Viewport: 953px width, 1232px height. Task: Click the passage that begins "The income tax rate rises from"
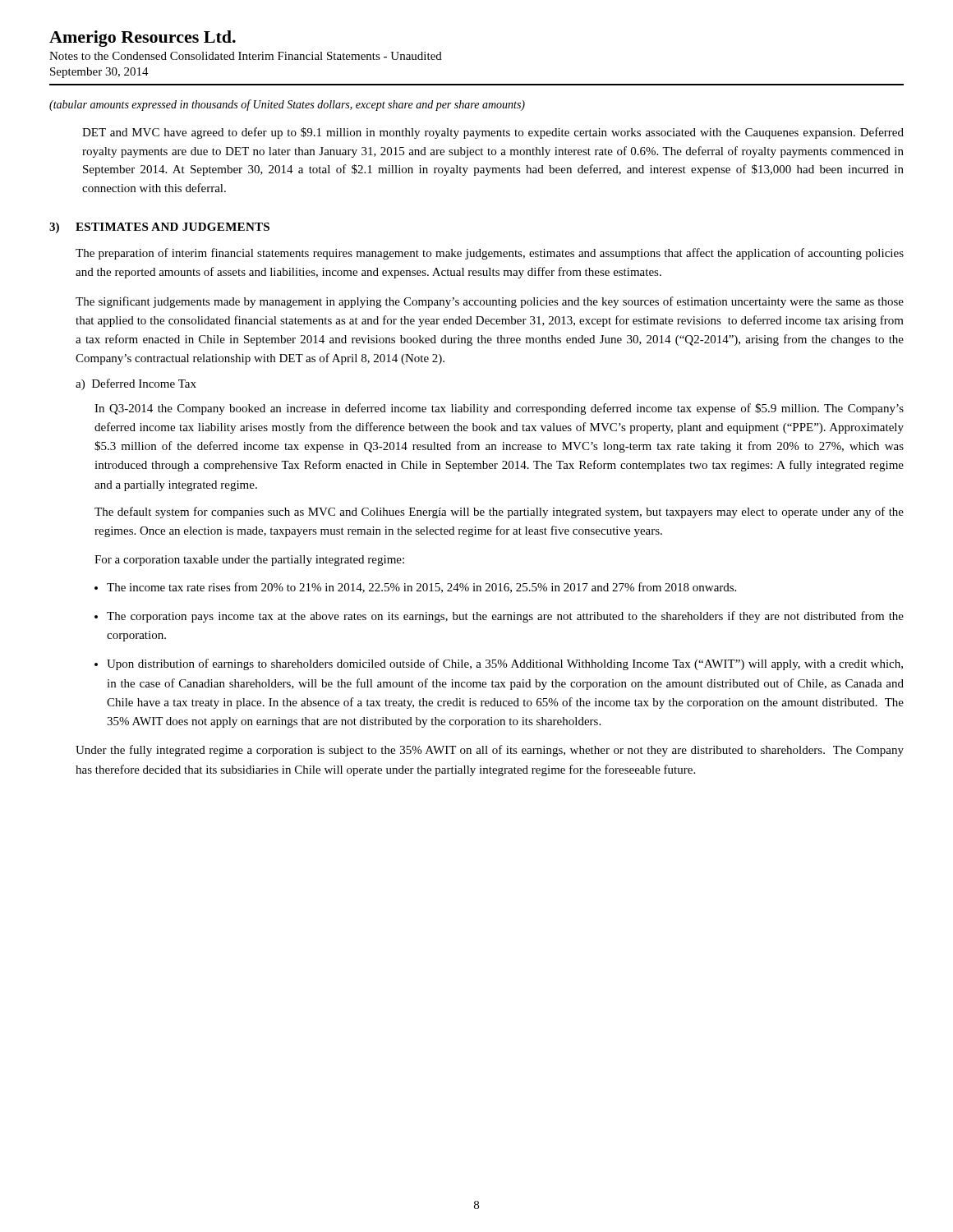422,587
